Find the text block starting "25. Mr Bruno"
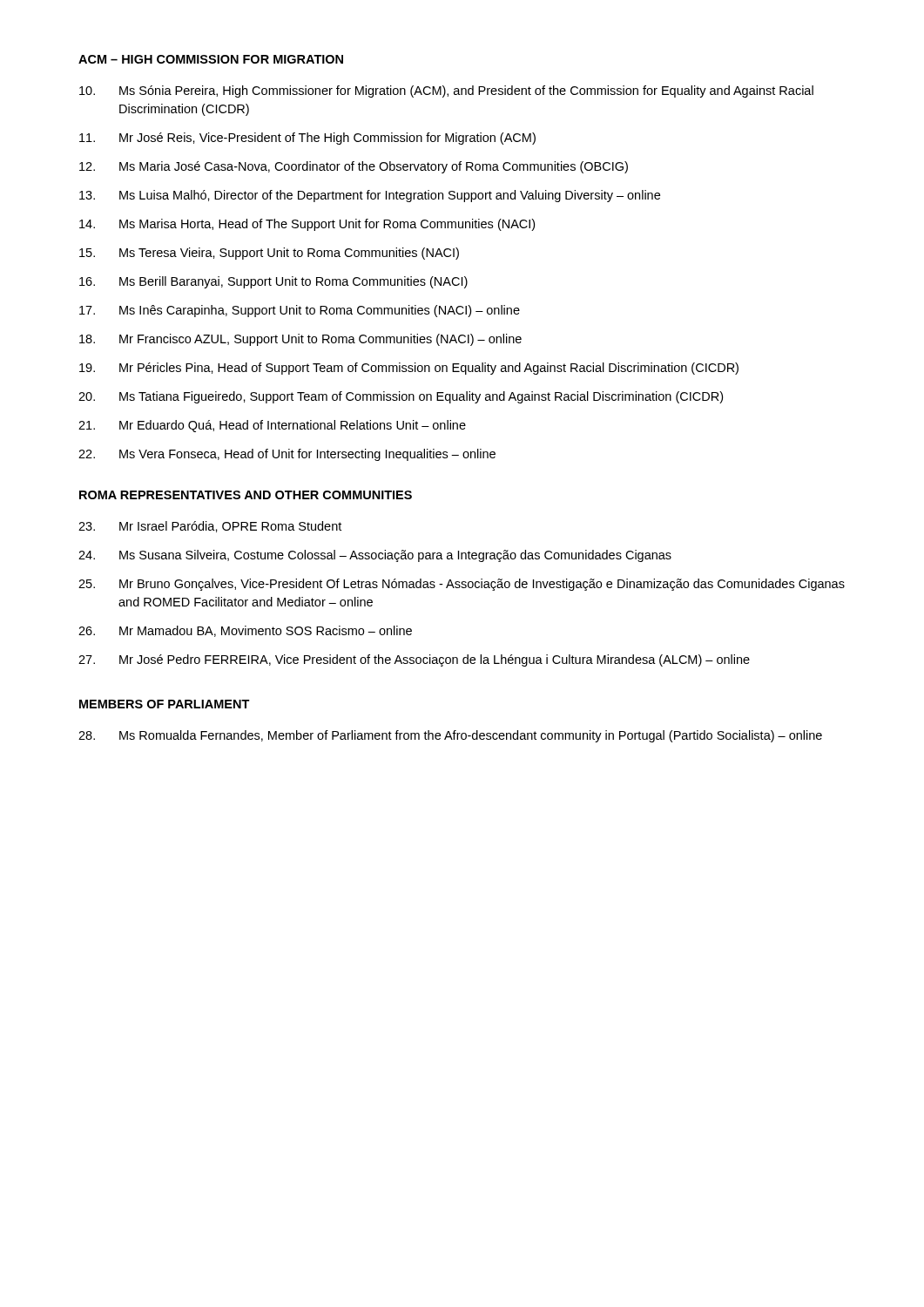924x1307 pixels. [462, 594]
